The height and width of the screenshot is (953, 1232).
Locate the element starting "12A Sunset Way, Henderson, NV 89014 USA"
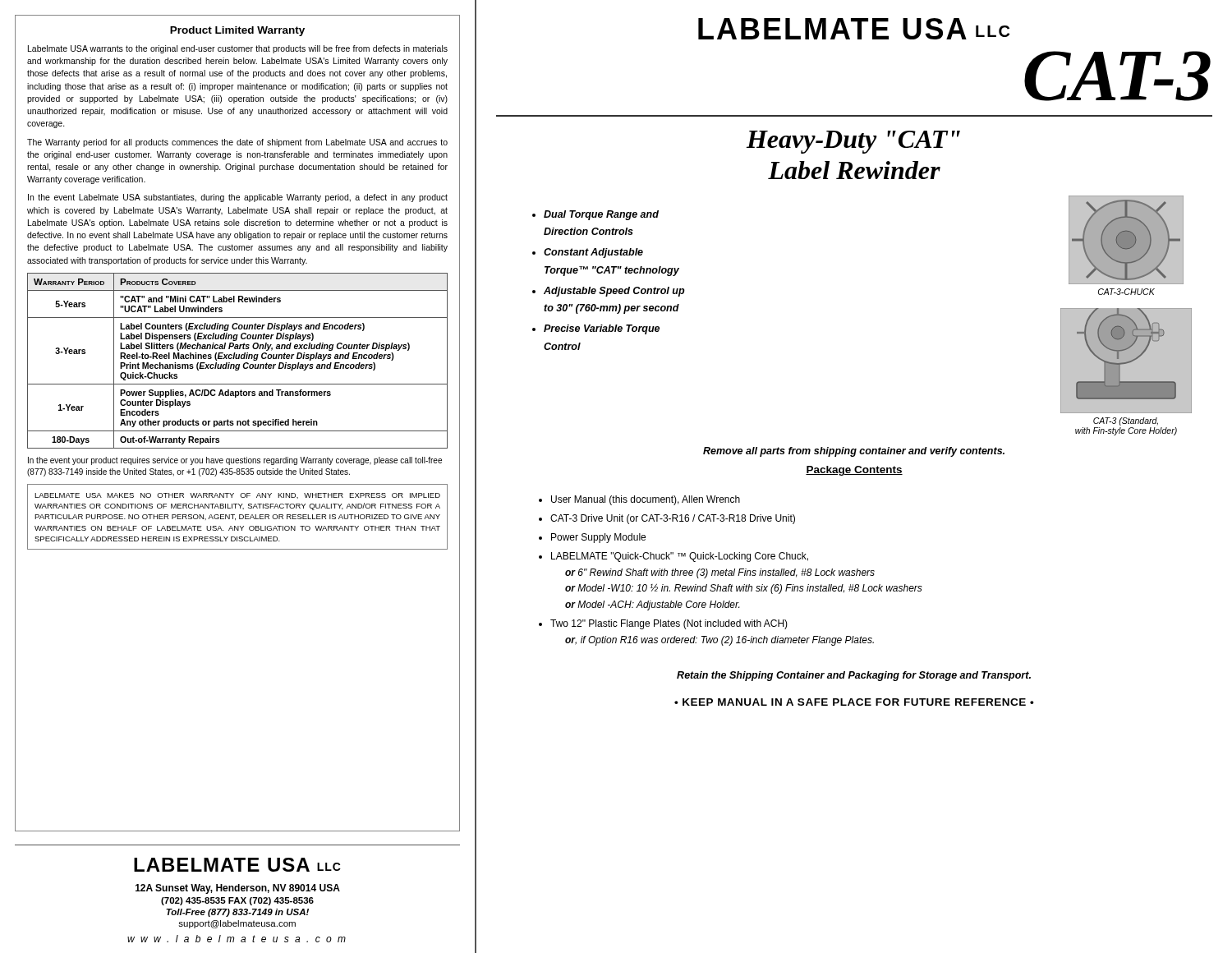(237, 905)
